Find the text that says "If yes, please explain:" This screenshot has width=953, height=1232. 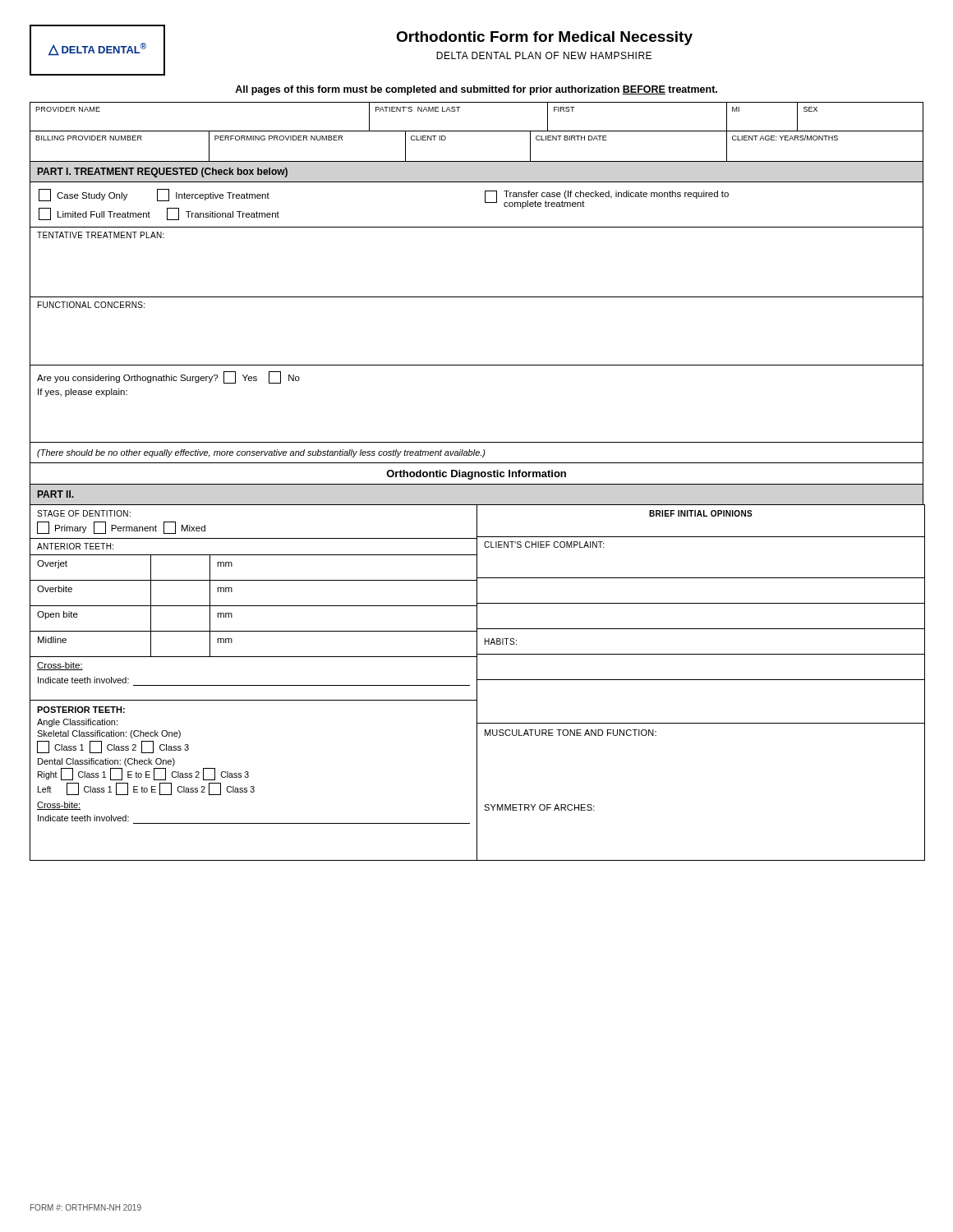tap(82, 392)
